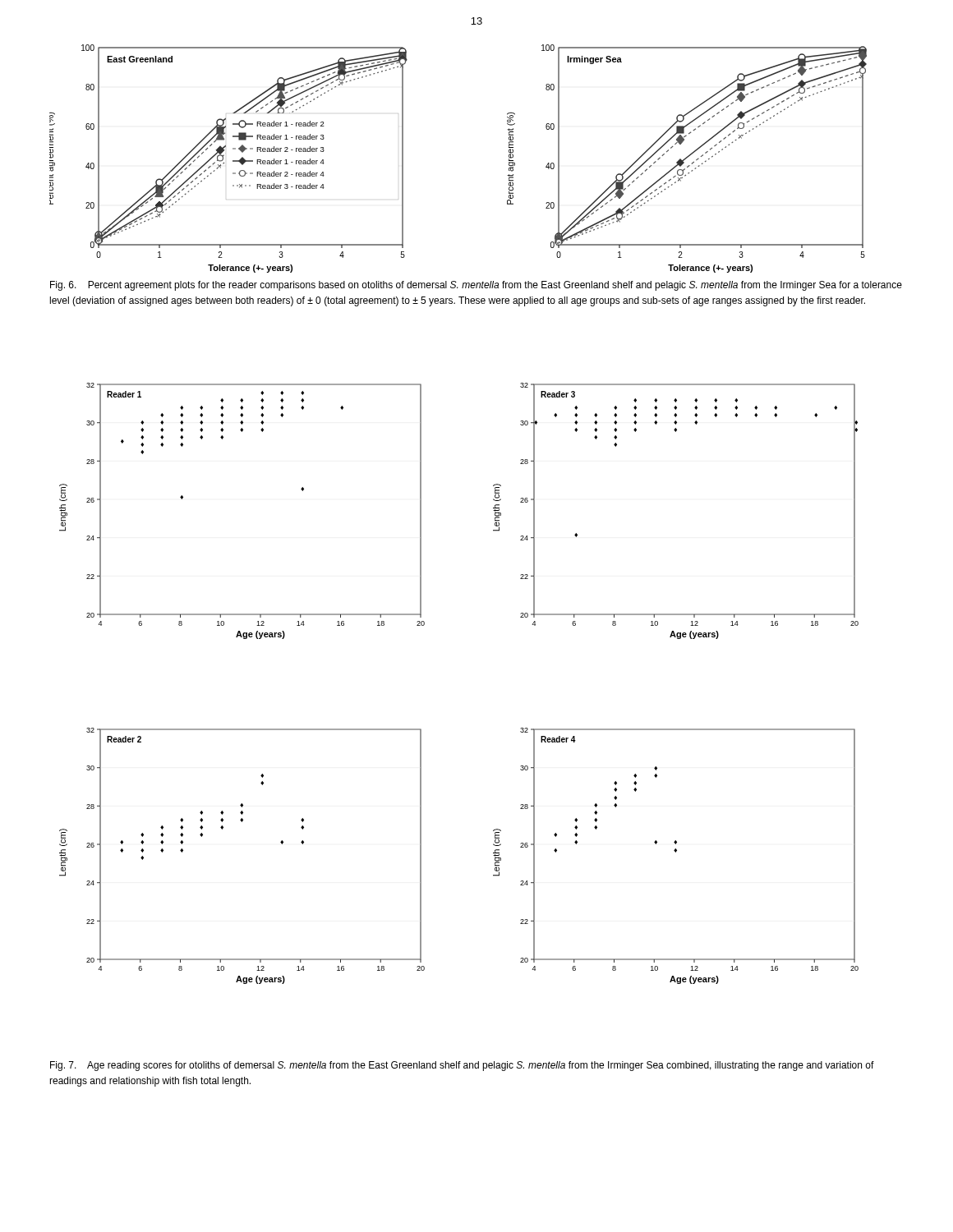
Task: Click the caption that begins "Fig. 6. Percent"
Action: pos(476,293)
